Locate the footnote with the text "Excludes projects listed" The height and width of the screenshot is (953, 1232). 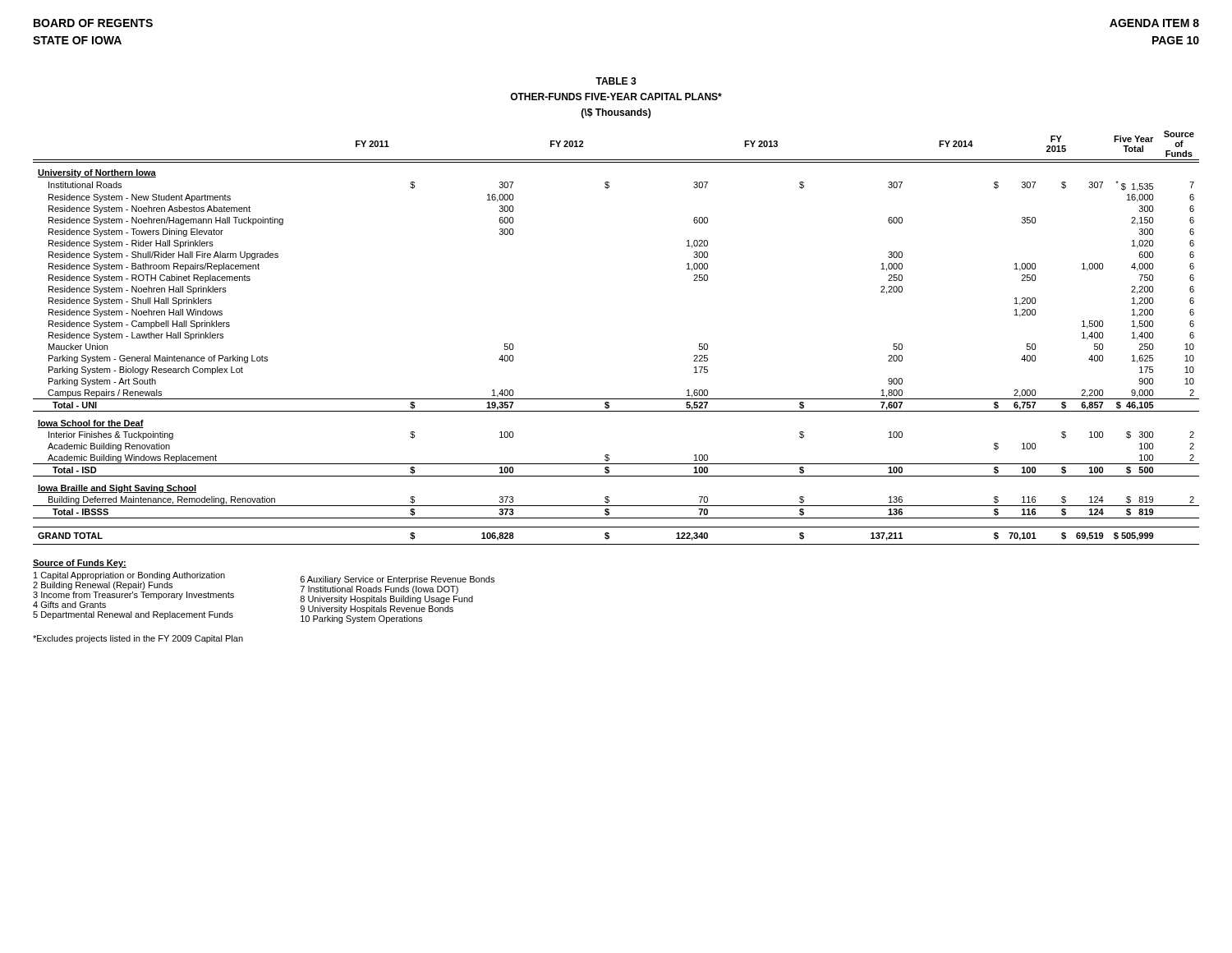138,639
